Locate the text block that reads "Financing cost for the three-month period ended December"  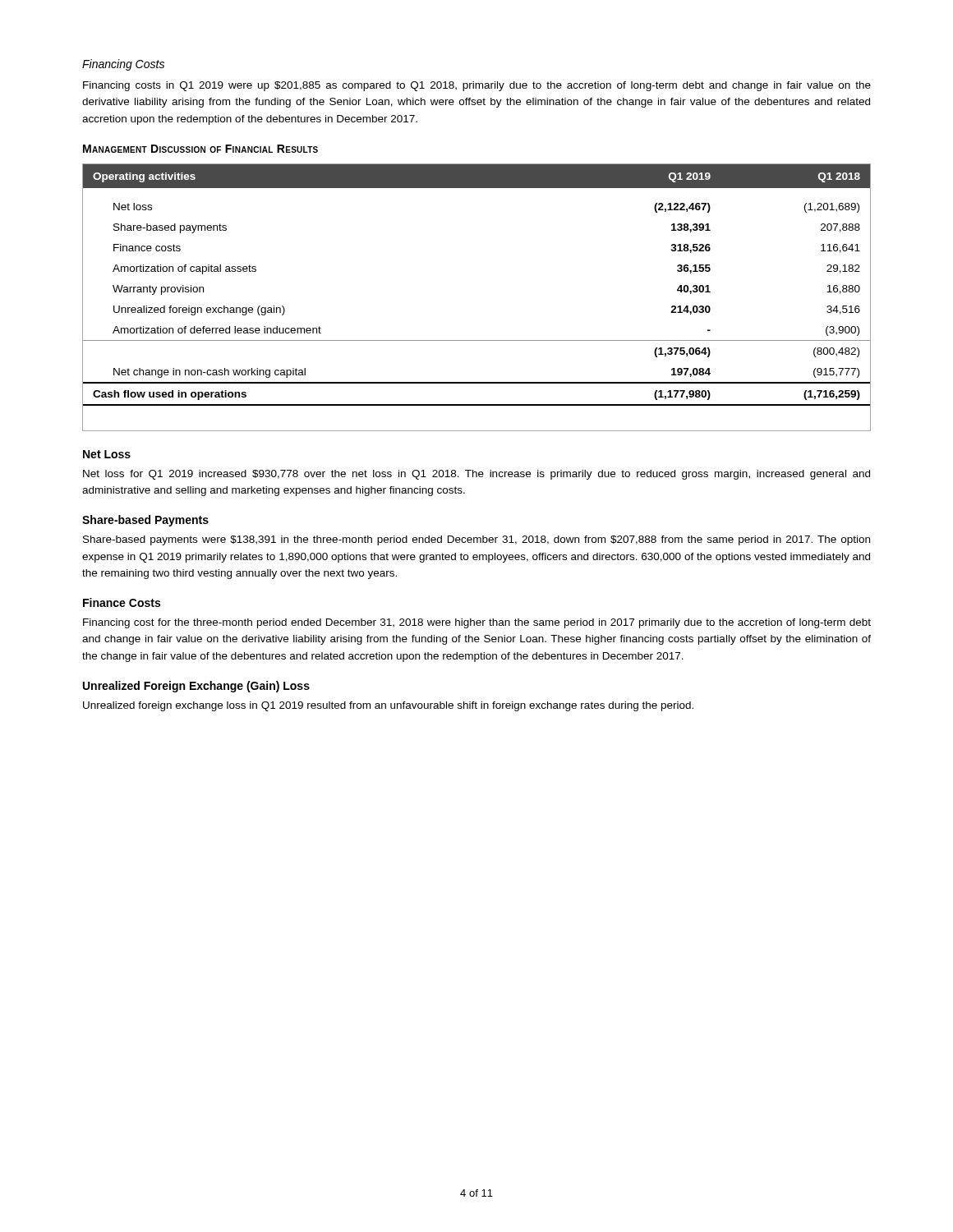pos(476,639)
